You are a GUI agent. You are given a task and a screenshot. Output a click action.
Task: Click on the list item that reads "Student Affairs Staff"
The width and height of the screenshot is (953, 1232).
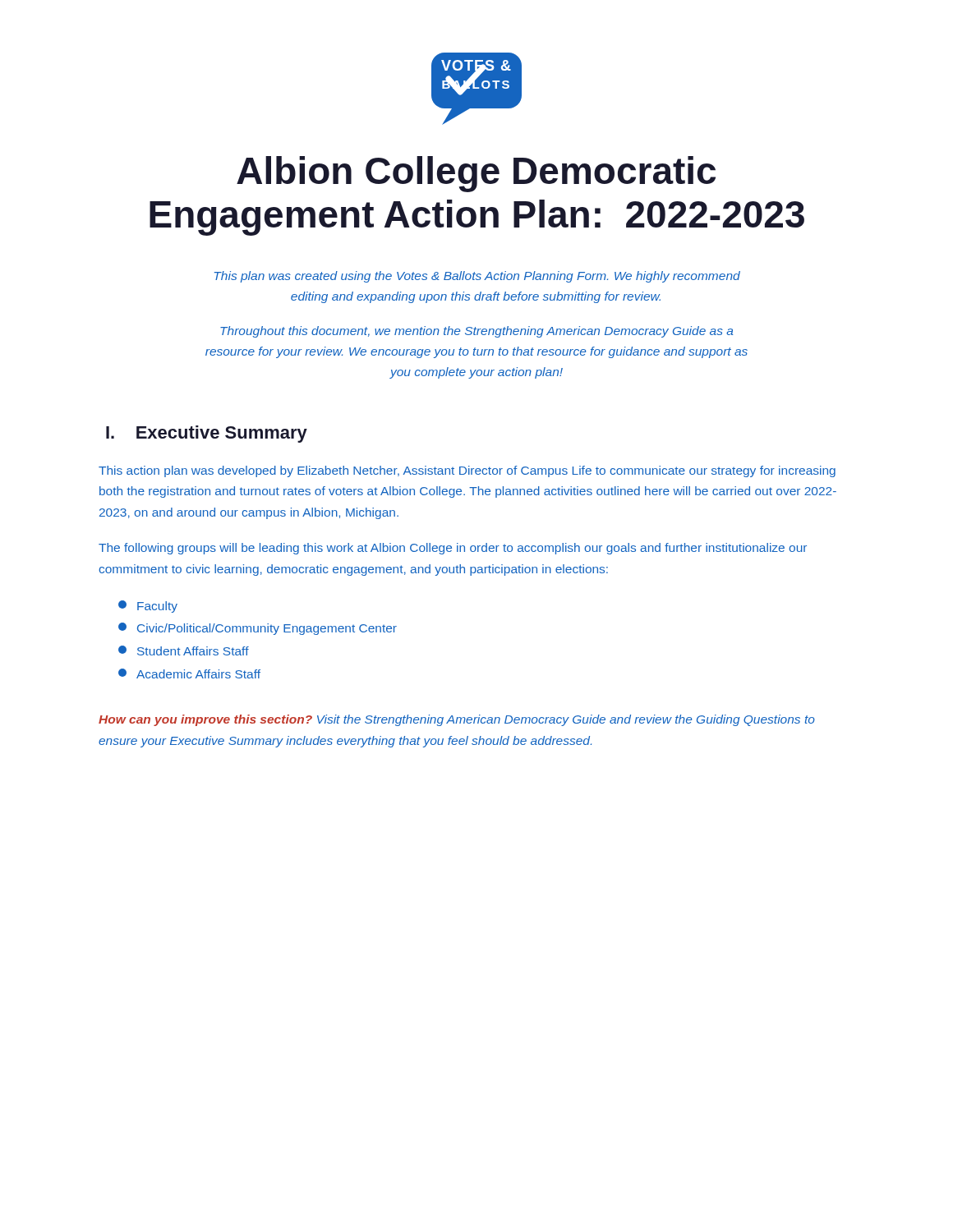click(x=192, y=651)
